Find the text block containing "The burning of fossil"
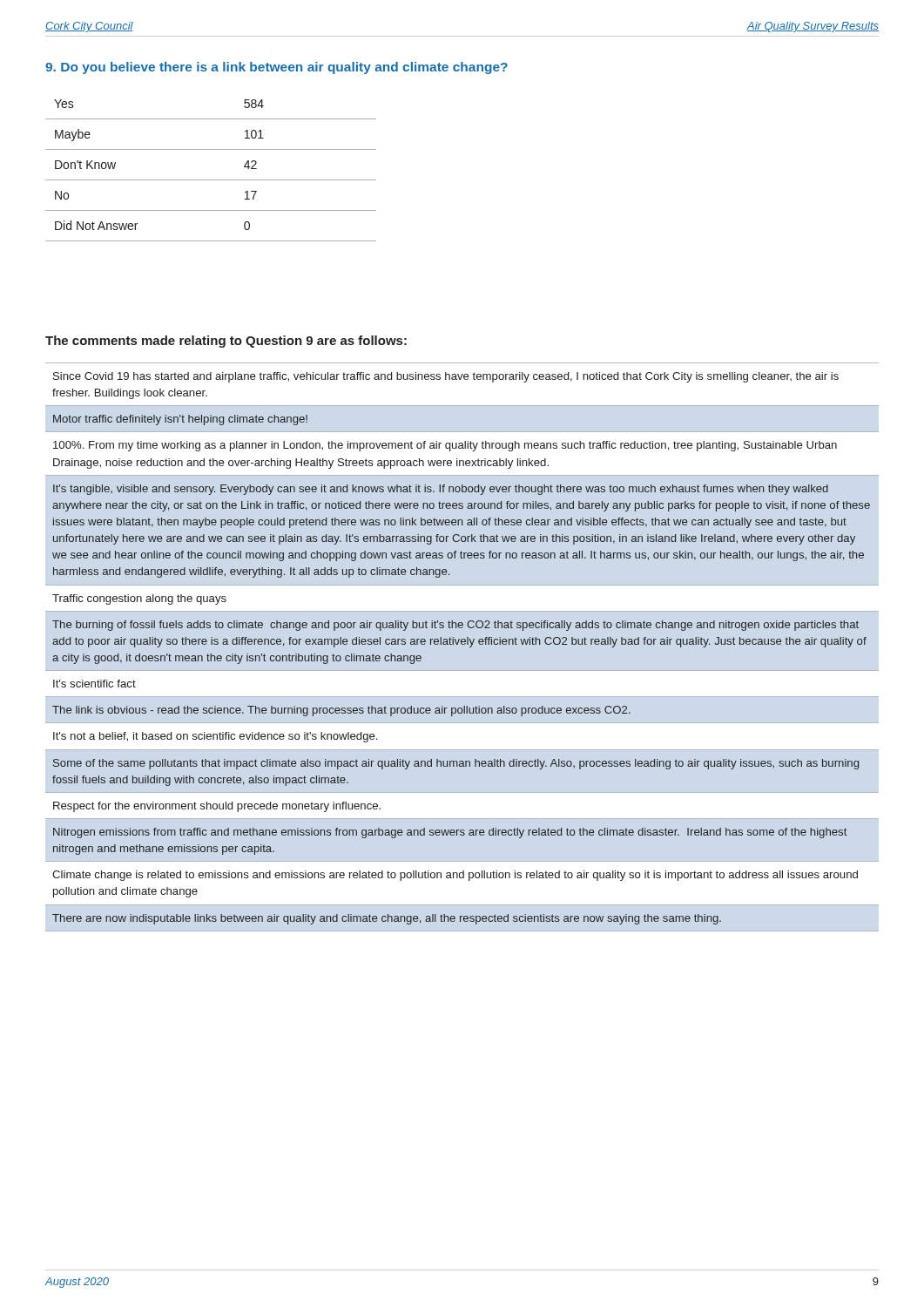924x1307 pixels. (x=459, y=641)
